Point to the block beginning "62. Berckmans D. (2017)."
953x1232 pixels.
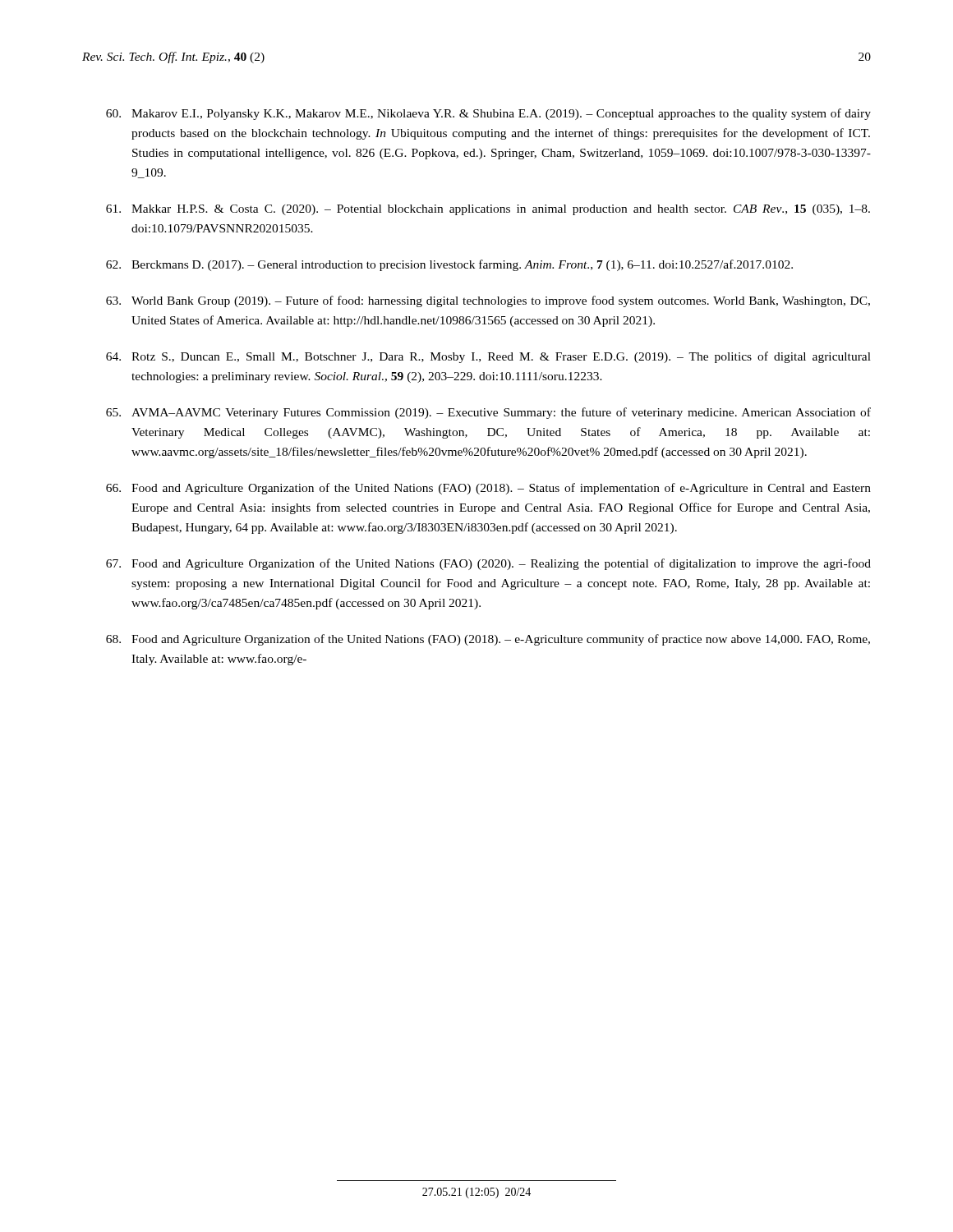click(x=476, y=265)
